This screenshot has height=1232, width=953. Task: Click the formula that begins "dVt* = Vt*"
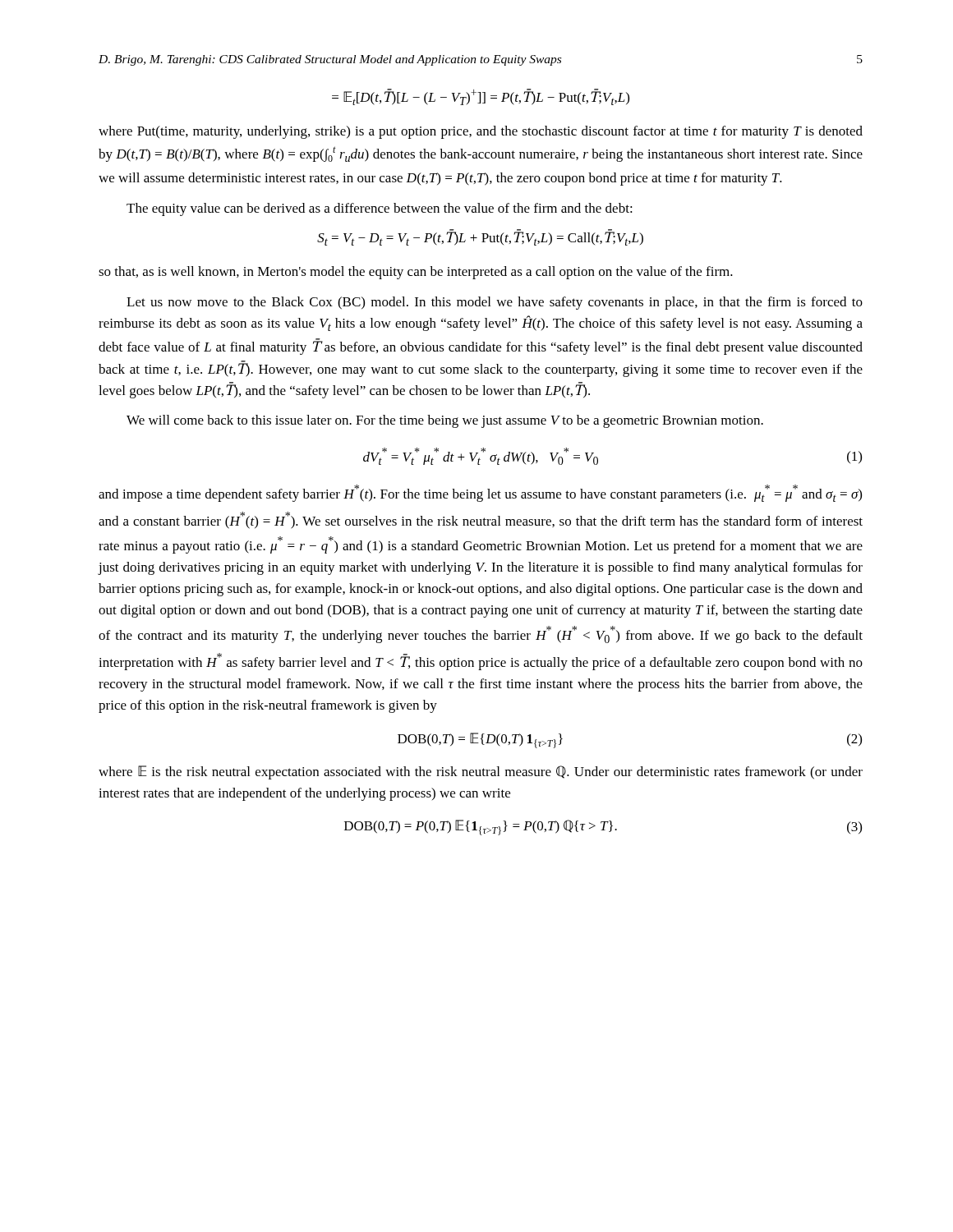coord(476,455)
